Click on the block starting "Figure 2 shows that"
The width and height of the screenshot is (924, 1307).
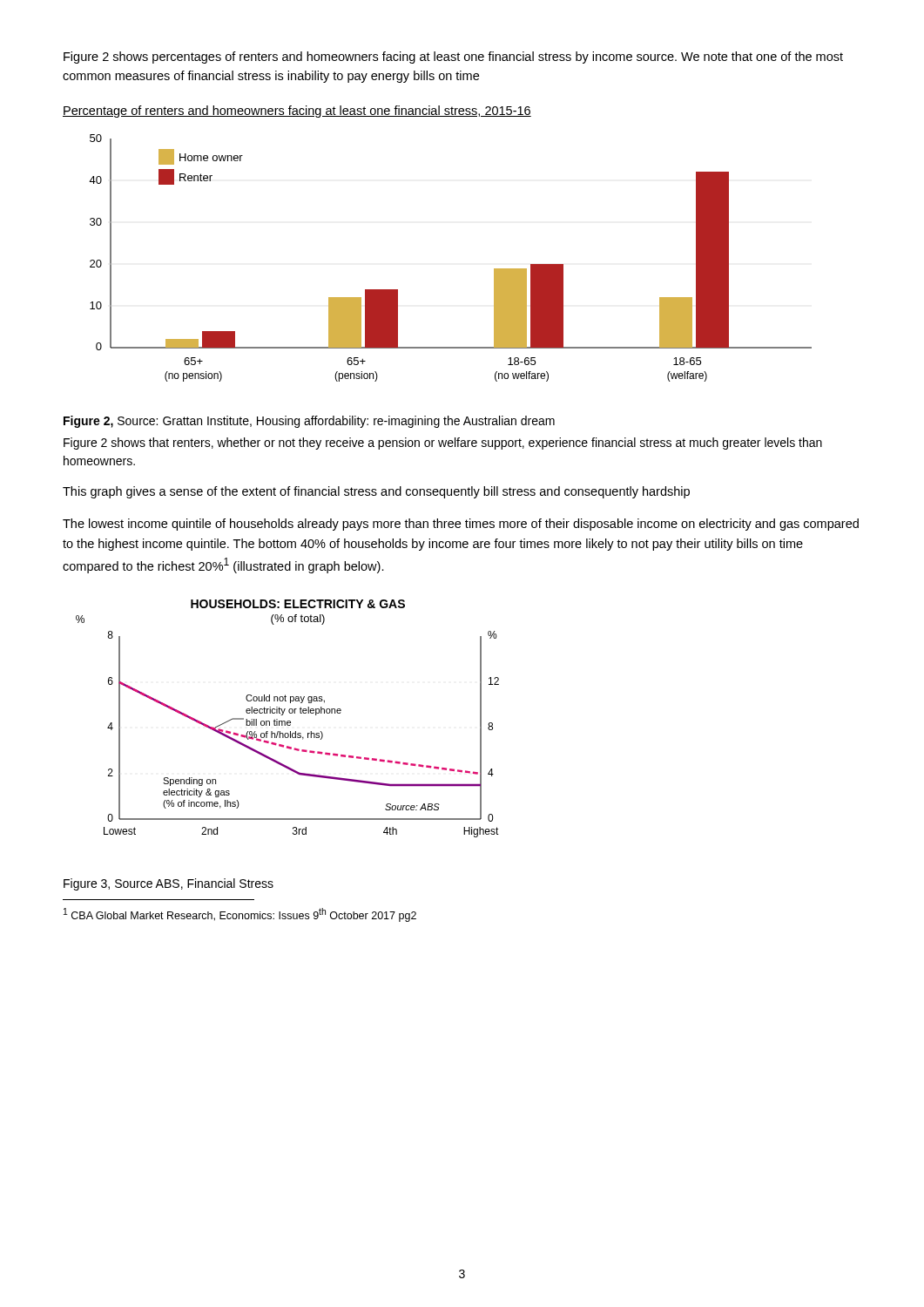(443, 452)
